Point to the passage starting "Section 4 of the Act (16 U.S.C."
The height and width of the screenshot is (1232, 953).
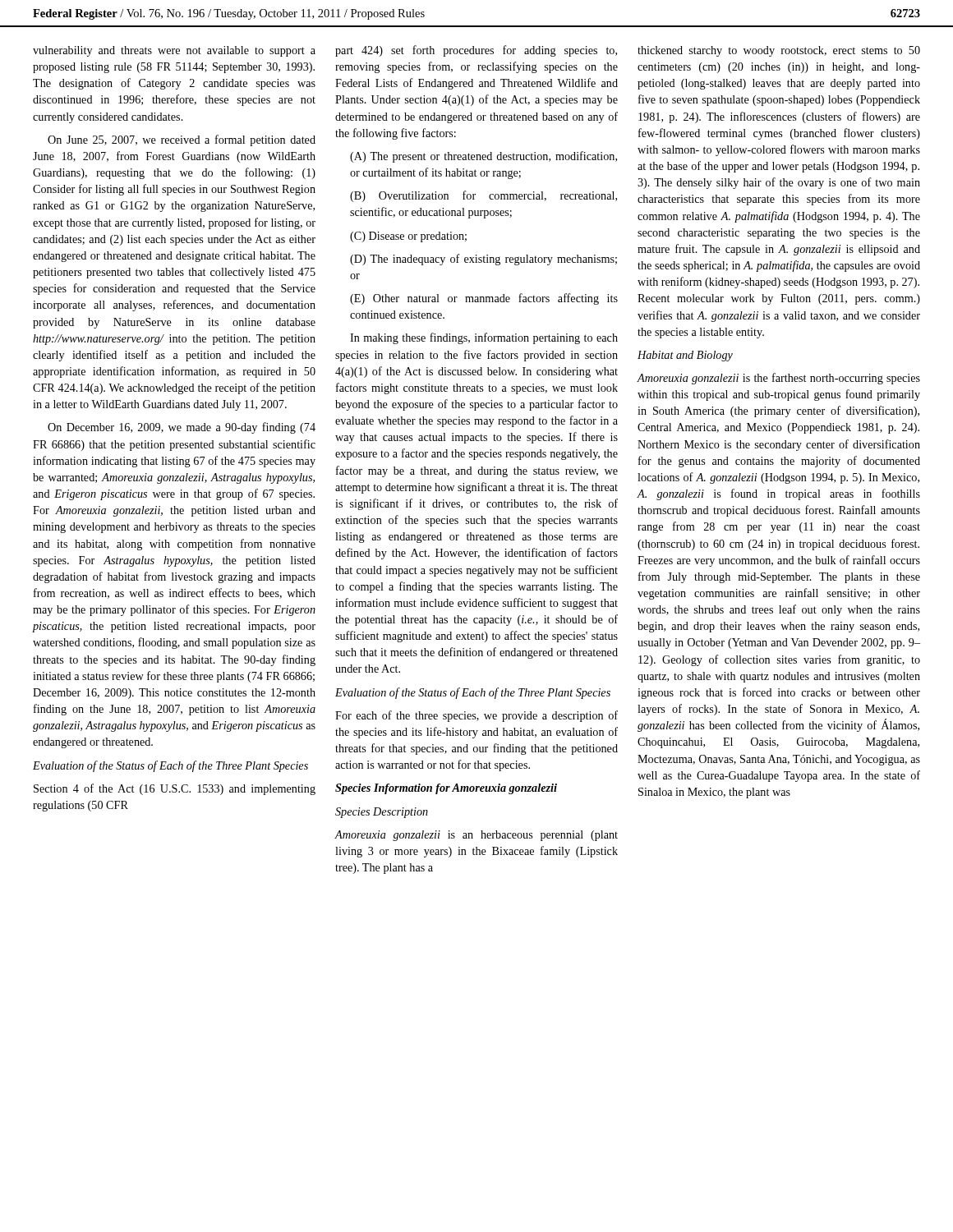(x=174, y=797)
